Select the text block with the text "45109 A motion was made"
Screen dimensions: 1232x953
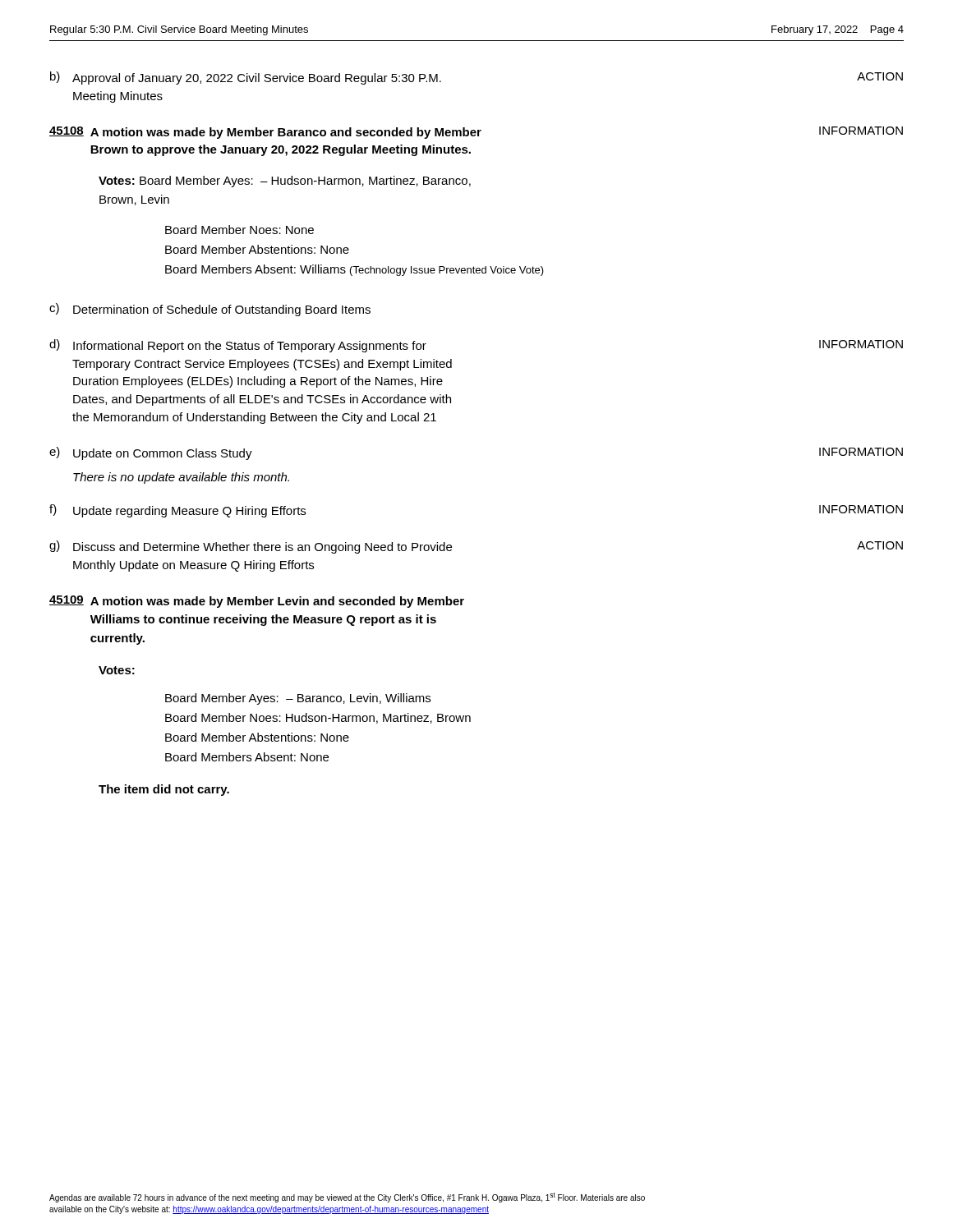click(x=257, y=619)
